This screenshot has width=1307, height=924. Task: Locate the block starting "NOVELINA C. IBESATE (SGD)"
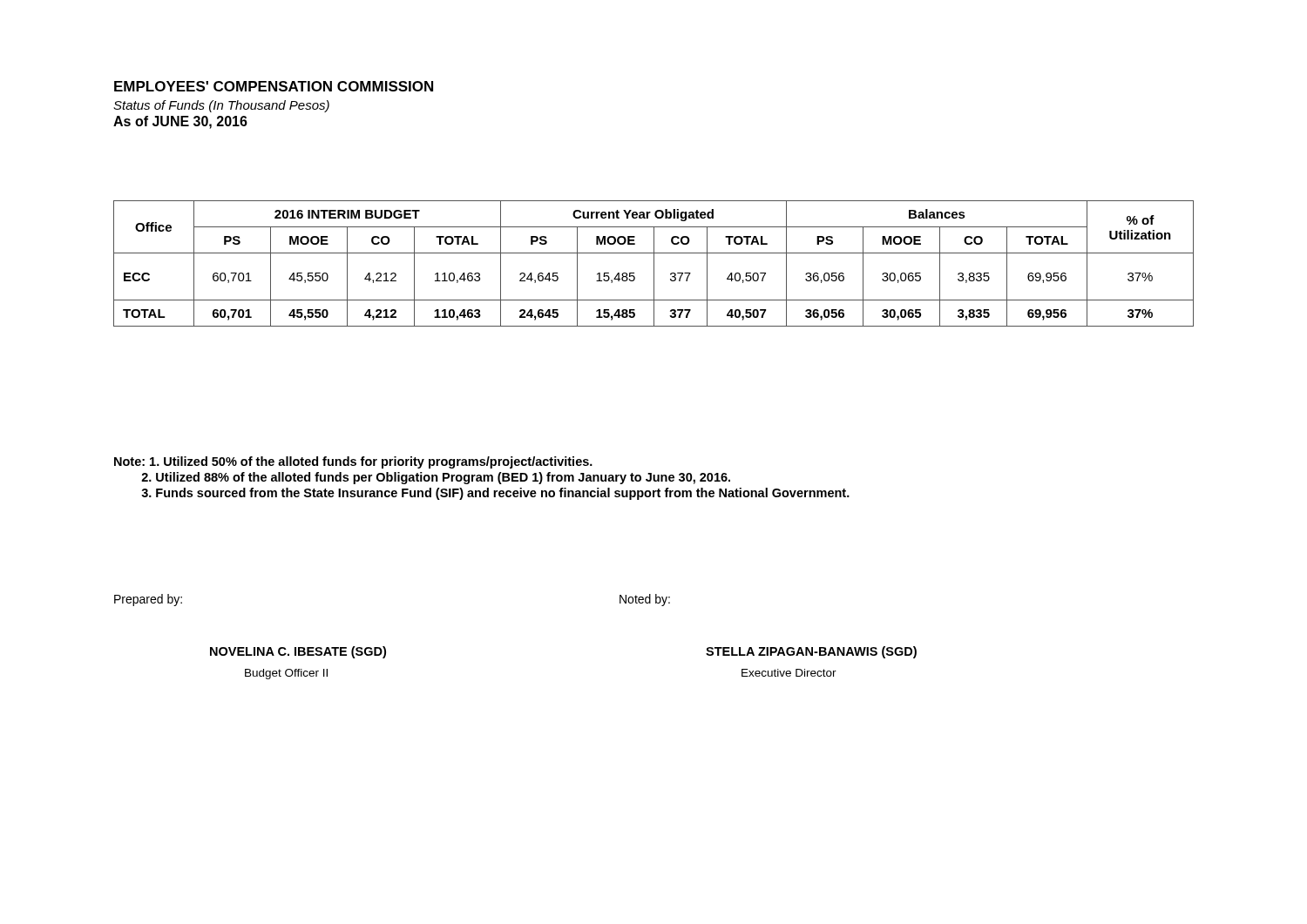click(298, 651)
